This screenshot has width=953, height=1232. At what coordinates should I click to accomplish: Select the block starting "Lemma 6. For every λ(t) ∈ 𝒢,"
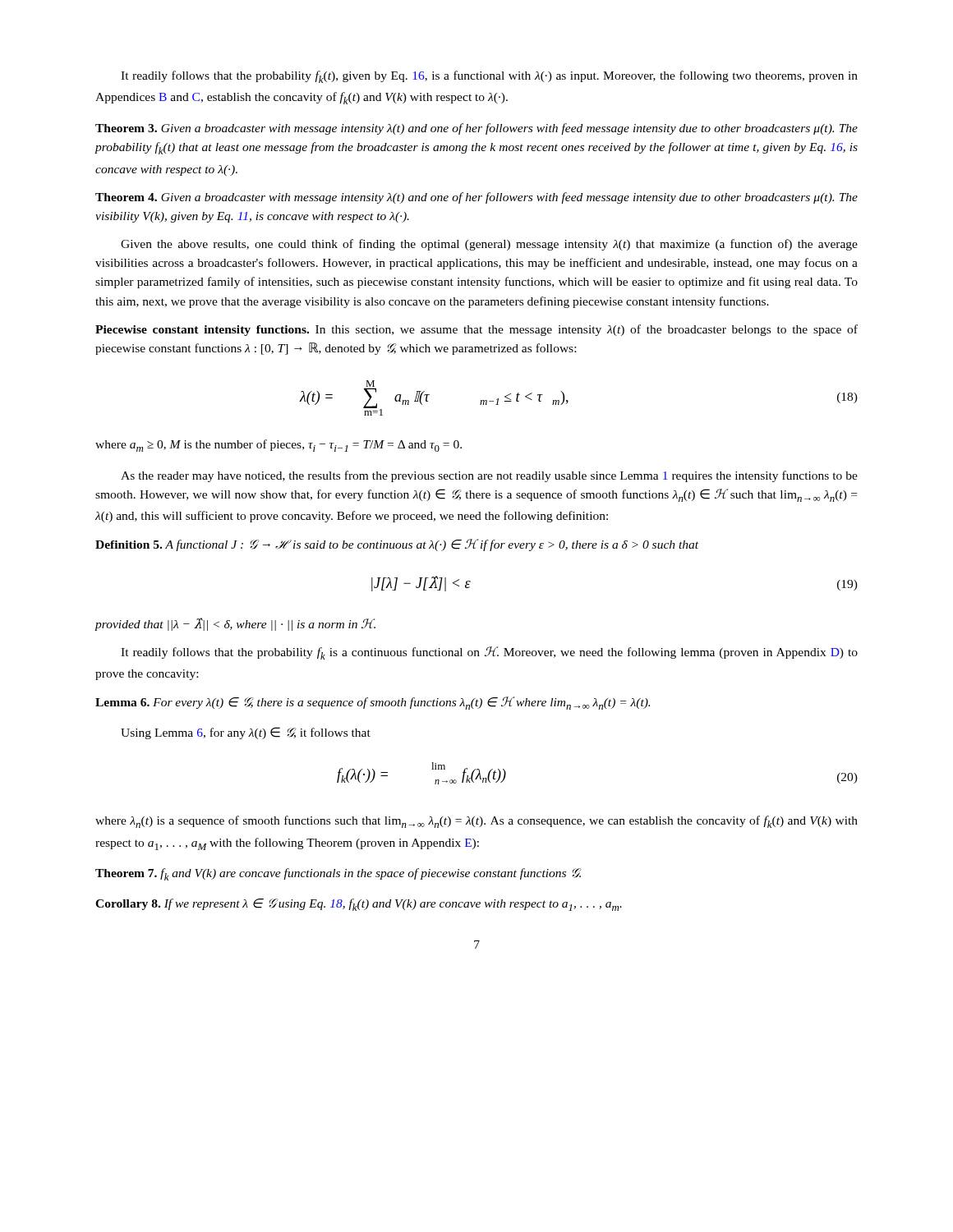[476, 703]
